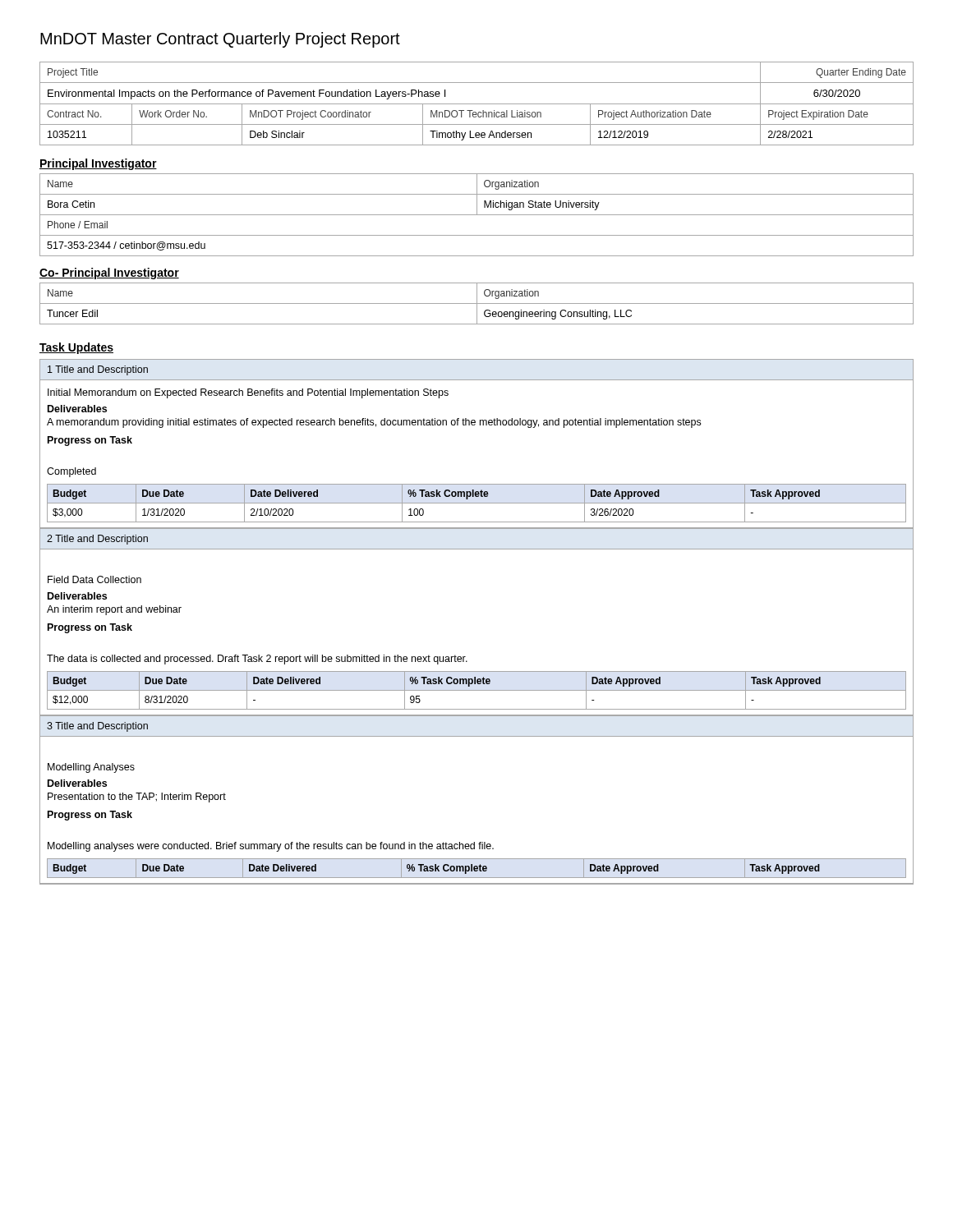Image resolution: width=953 pixels, height=1232 pixels.
Task: Where does it say "Co- Principal Investigator"?
Action: click(x=109, y=273)
